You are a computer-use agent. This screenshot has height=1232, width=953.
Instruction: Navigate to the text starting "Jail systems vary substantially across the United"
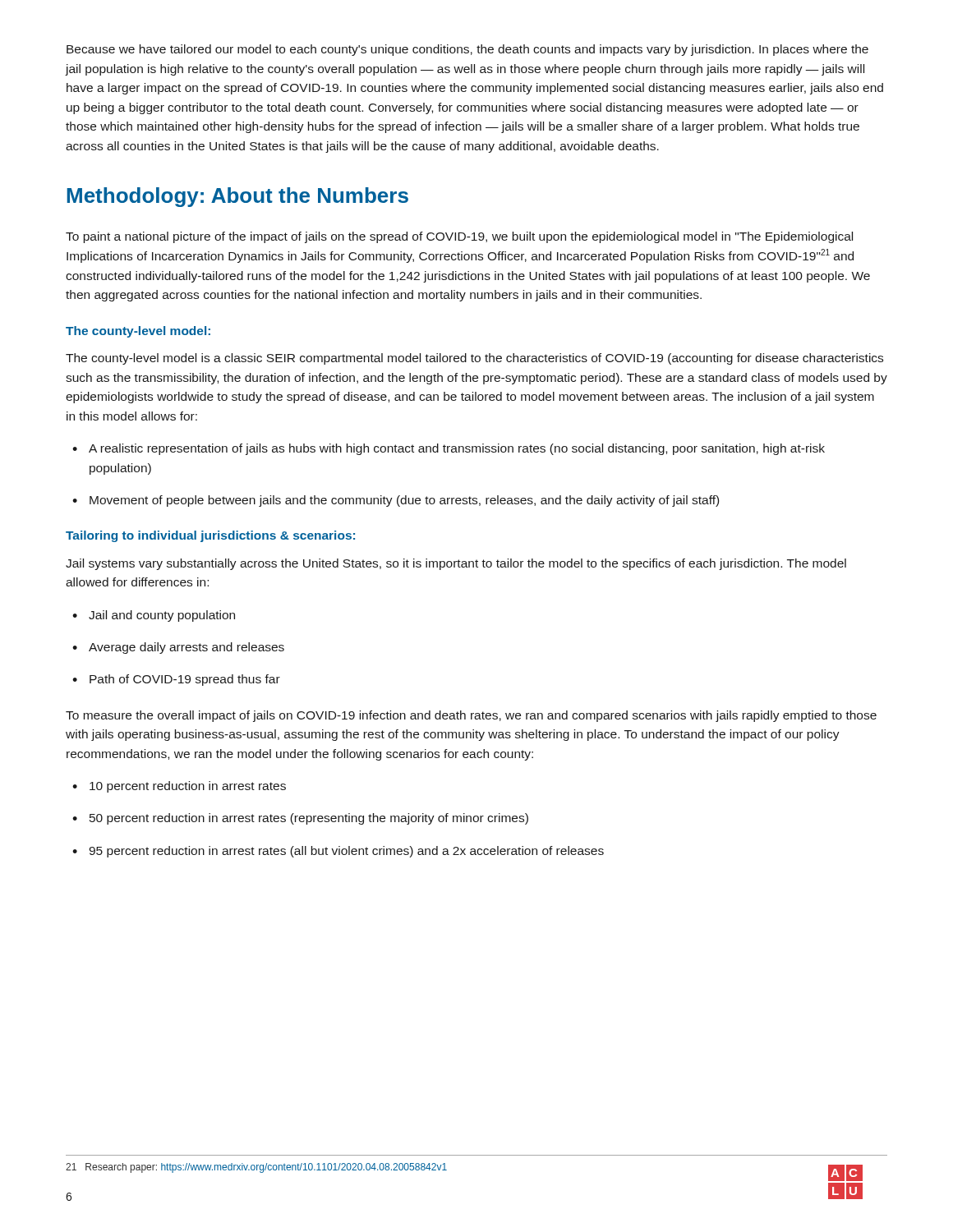pyautogui.click(x=476, y=573)
